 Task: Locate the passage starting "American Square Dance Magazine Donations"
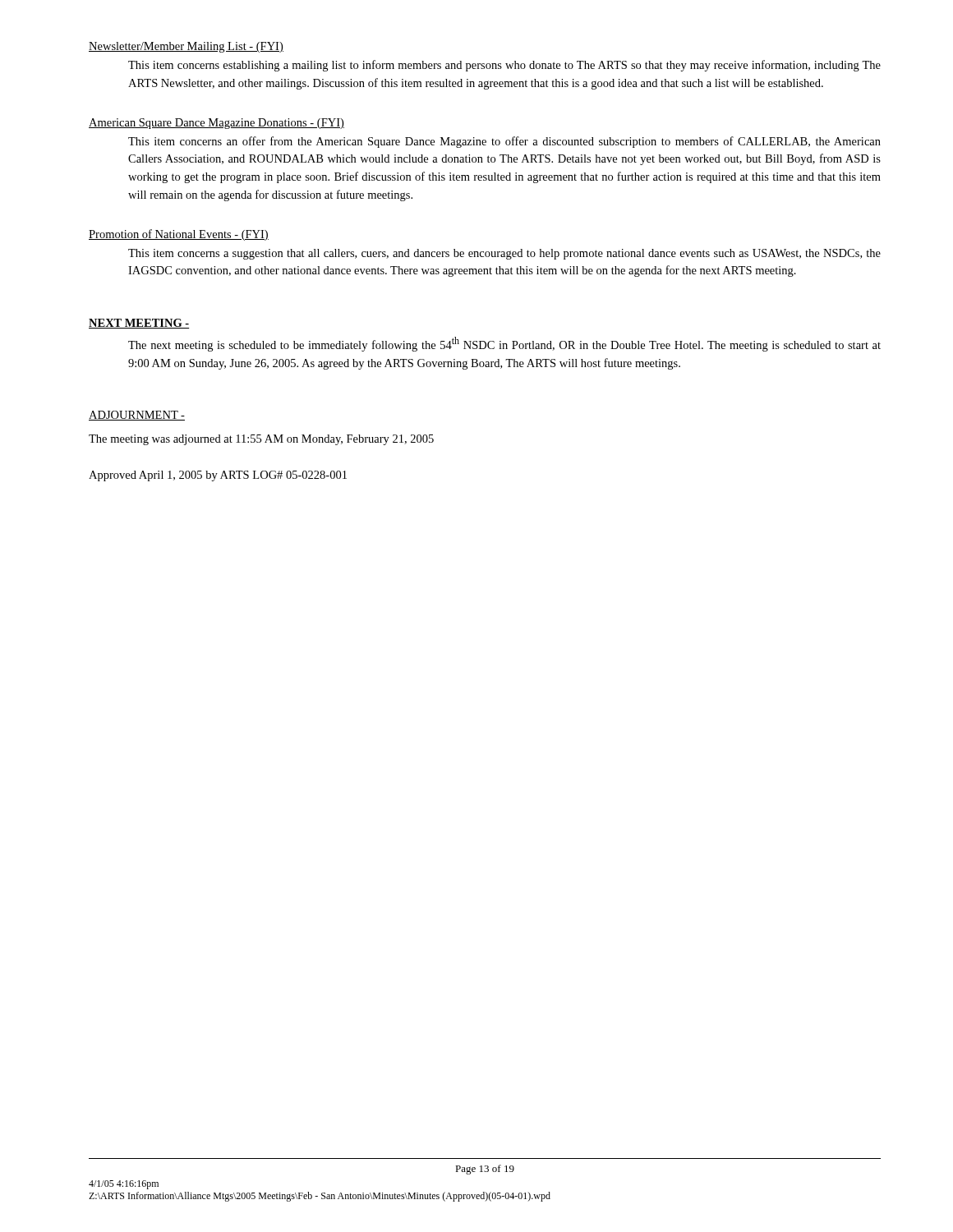pos(216,122)
